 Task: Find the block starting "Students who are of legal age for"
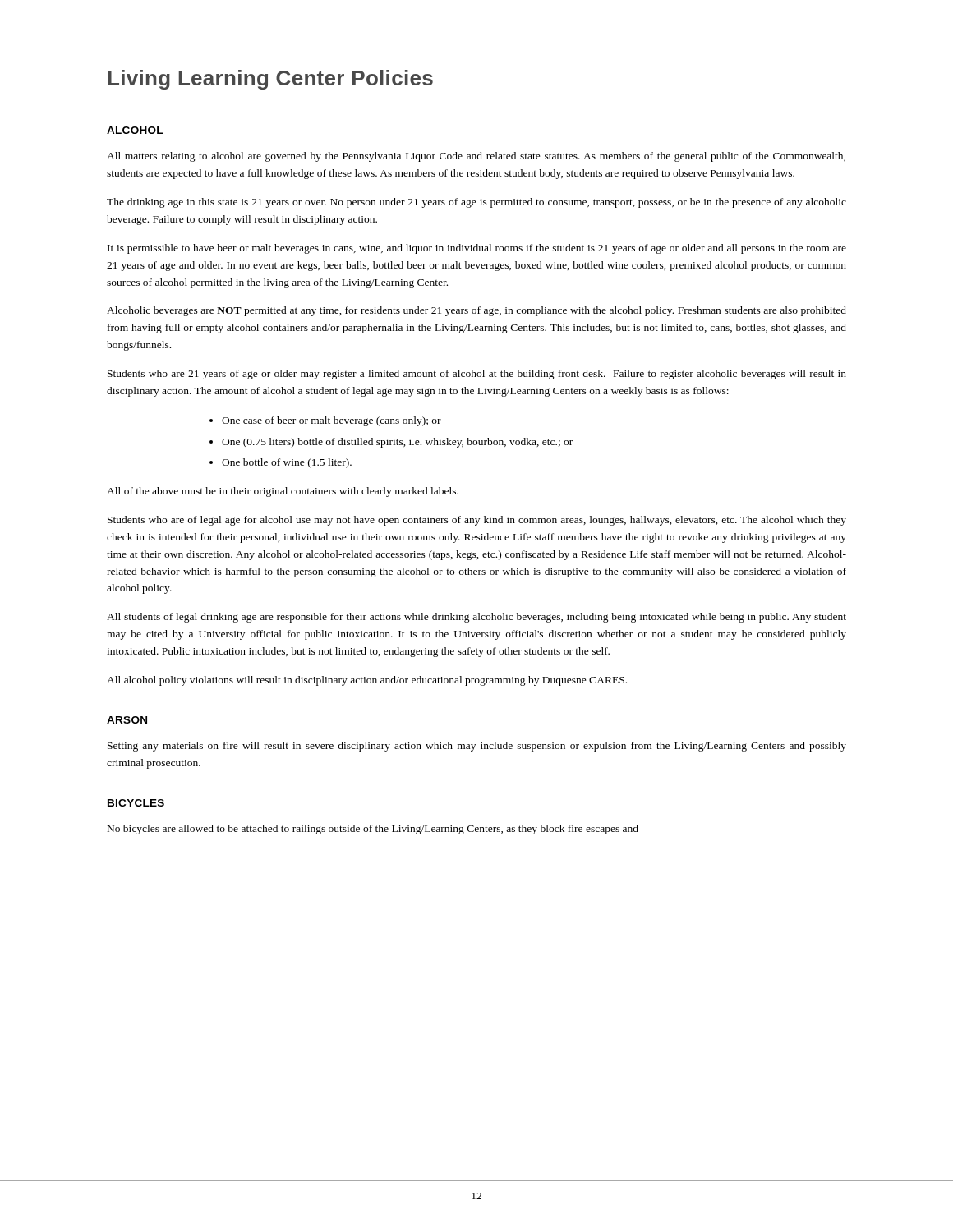pos(476,554)
